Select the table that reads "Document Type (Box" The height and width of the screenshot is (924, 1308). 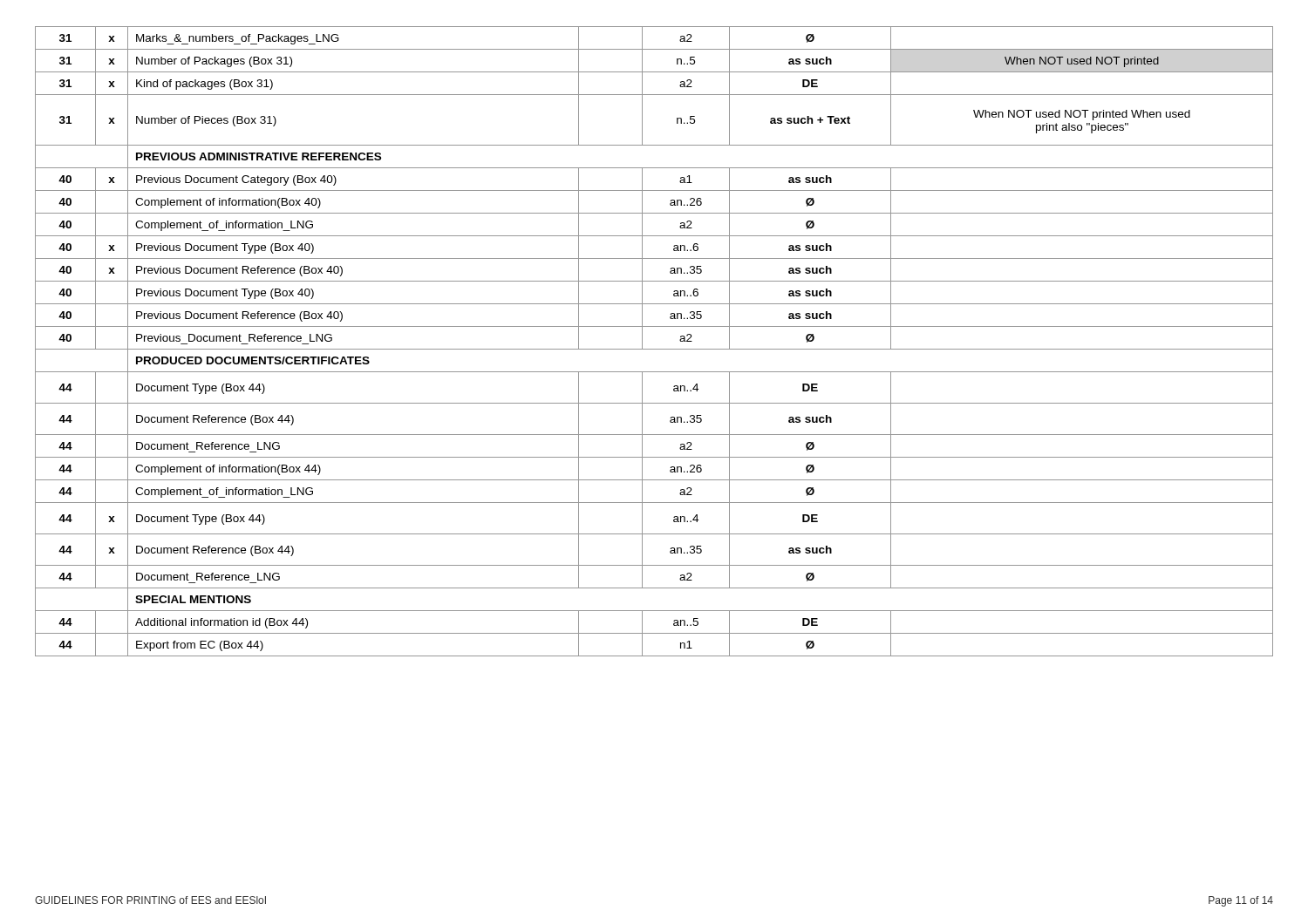(x=654, y=341)
